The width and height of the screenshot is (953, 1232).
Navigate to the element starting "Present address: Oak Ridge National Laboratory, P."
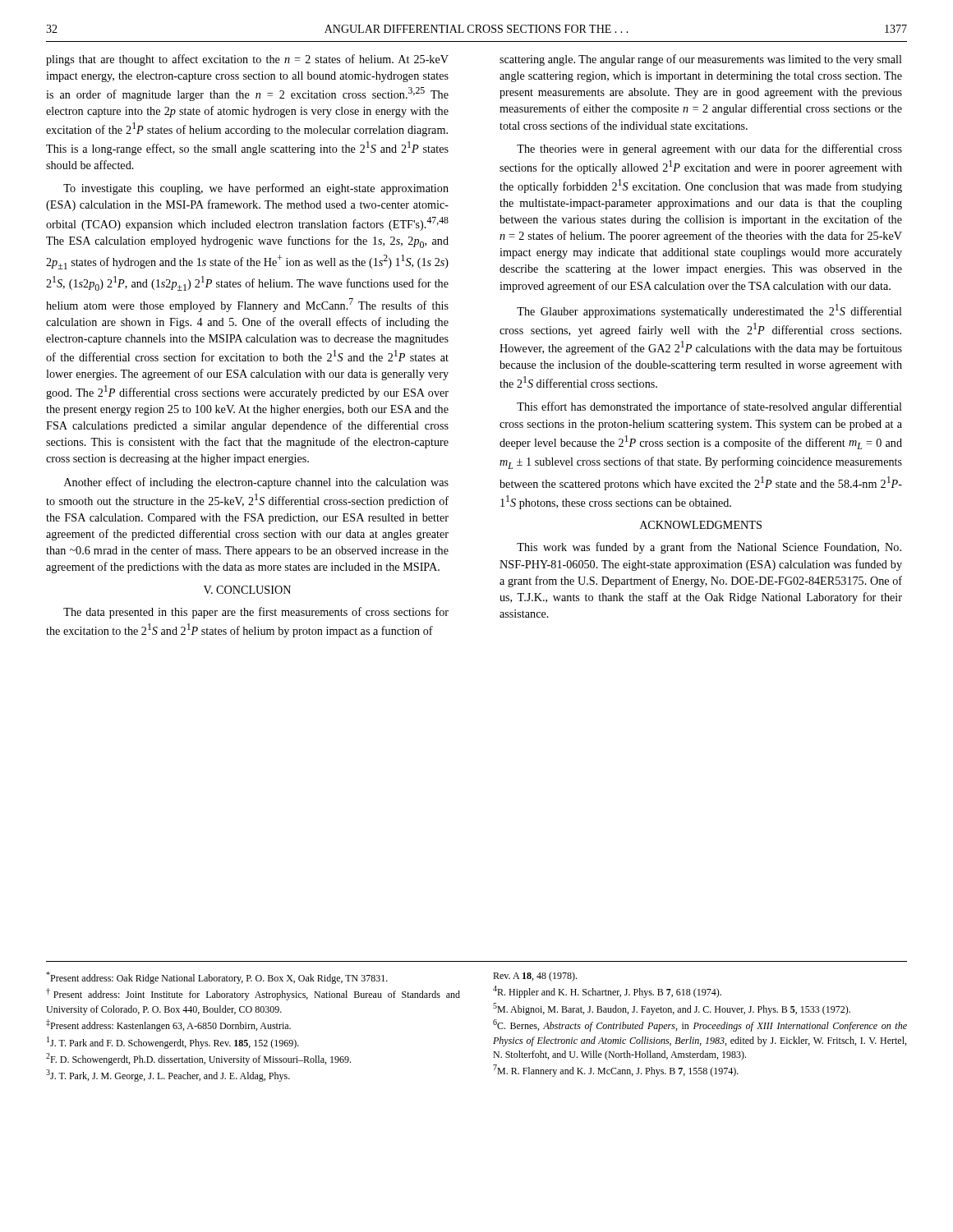coord(253,1027)
